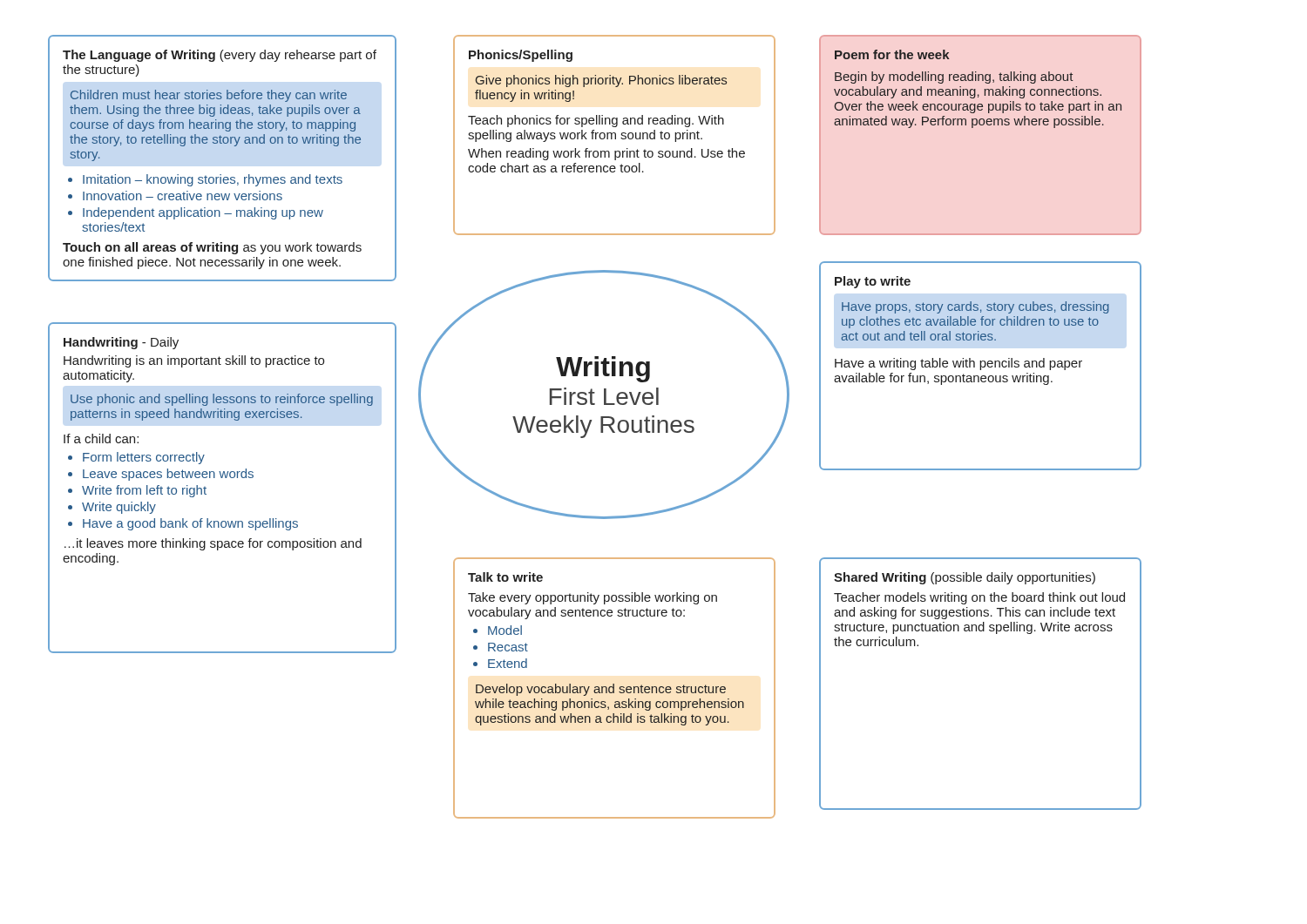Find the block on this page that starts "Talk to write Take every"
This screenshot has width=1307, height=924.
pyautogui.click(x=505, y=577)
